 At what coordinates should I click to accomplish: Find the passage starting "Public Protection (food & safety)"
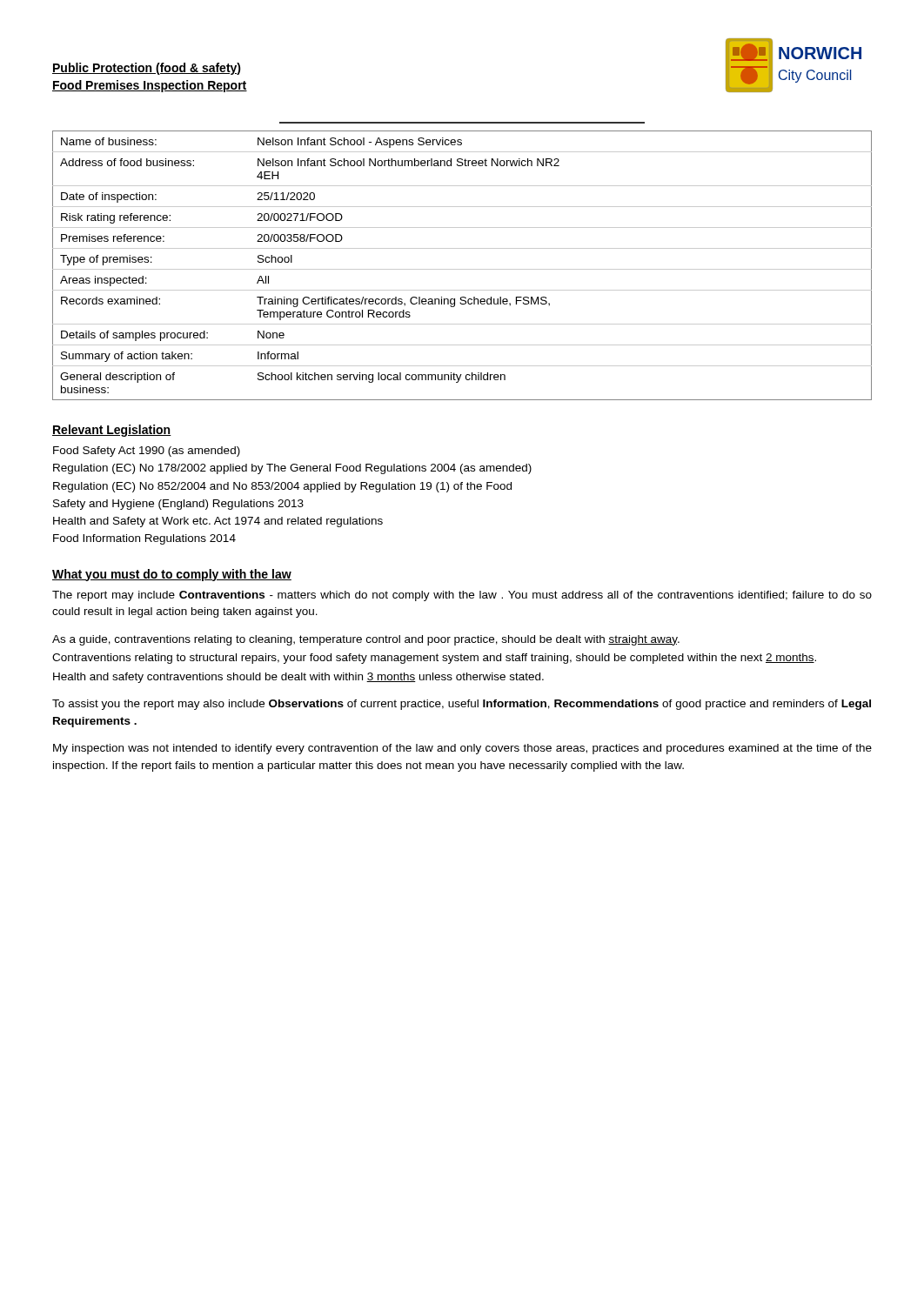147,68
